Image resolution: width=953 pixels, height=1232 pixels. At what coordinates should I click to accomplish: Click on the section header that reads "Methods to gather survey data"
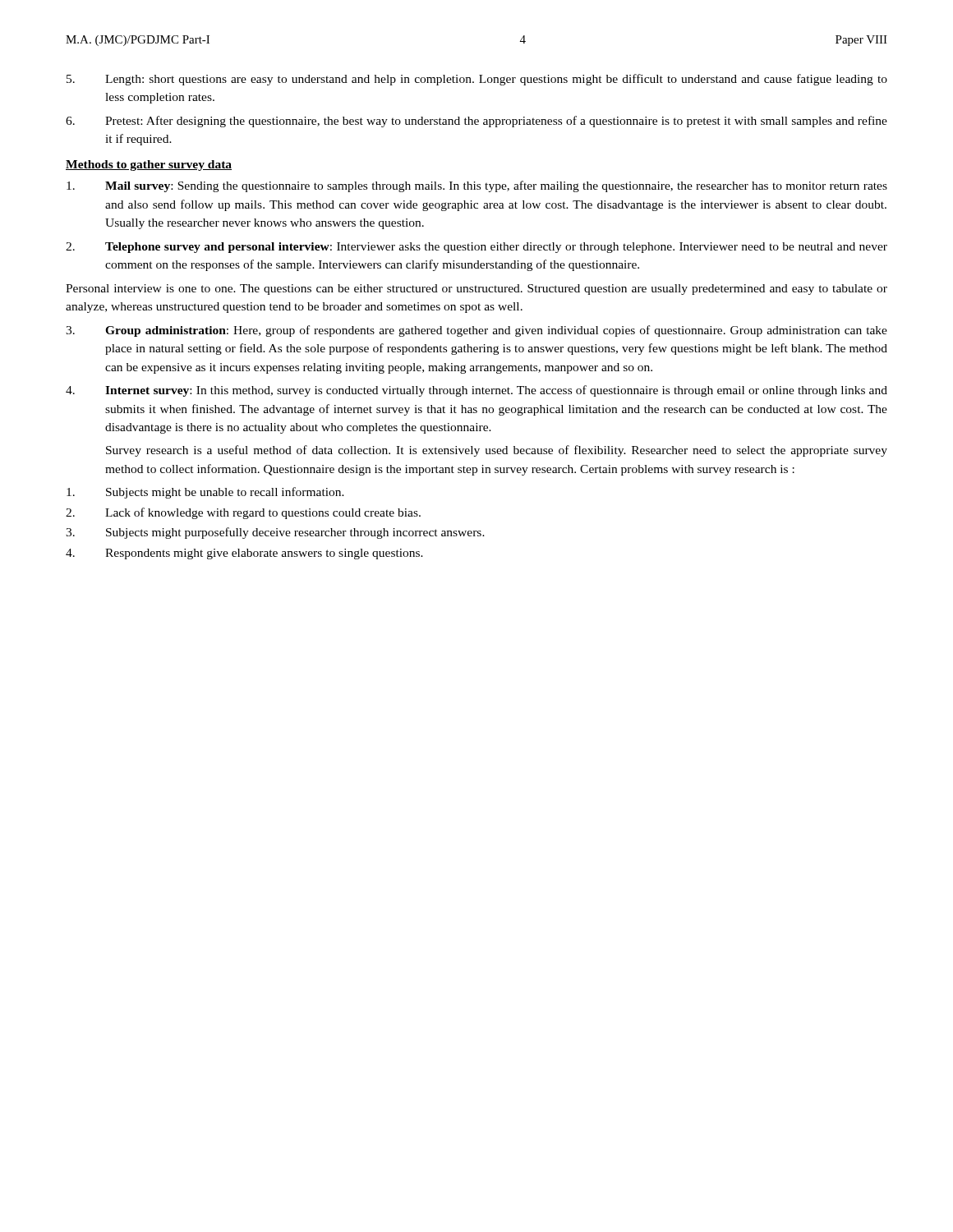(149, 164)
